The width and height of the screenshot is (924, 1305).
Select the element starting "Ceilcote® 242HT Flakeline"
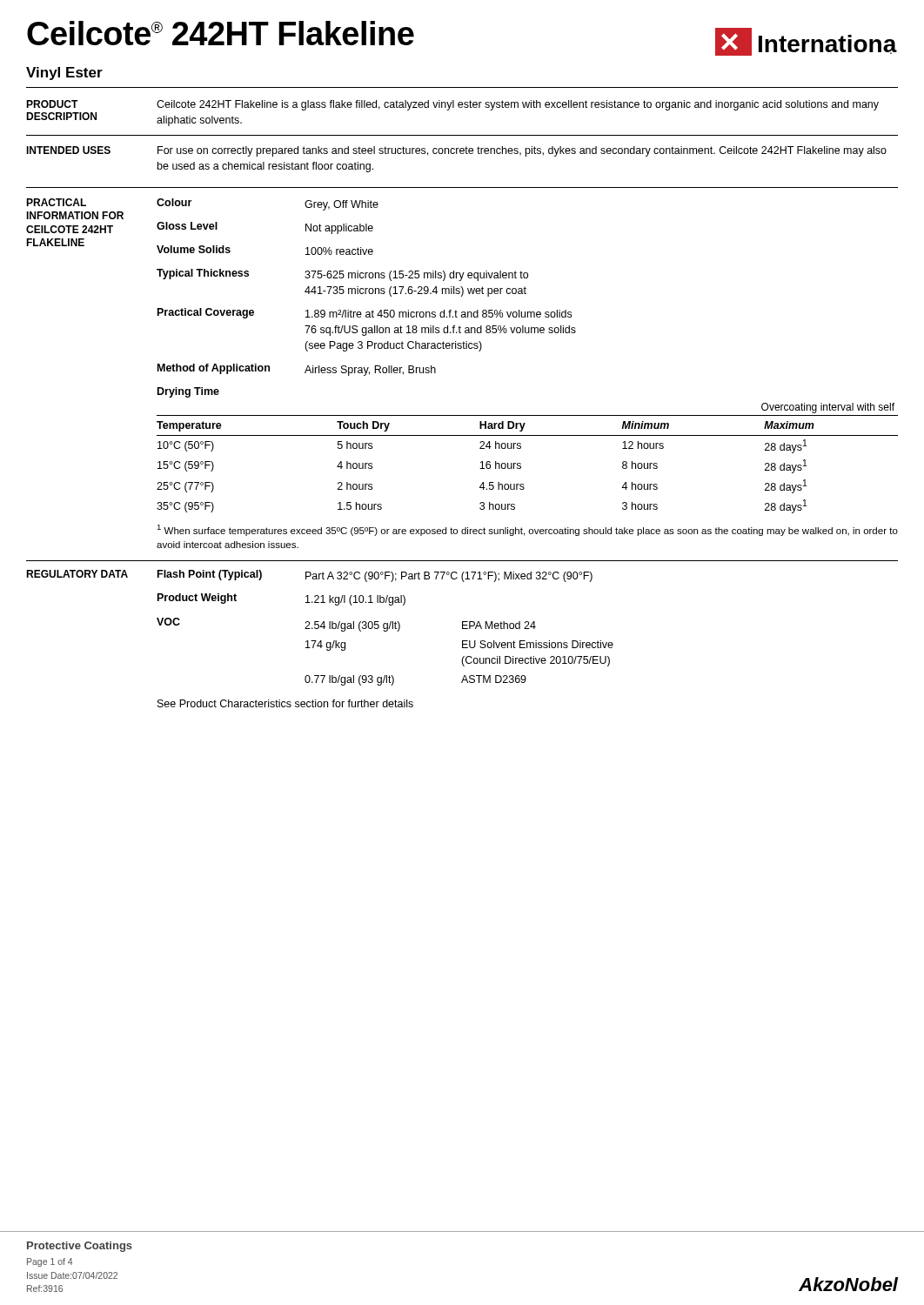tap(220, 34)
